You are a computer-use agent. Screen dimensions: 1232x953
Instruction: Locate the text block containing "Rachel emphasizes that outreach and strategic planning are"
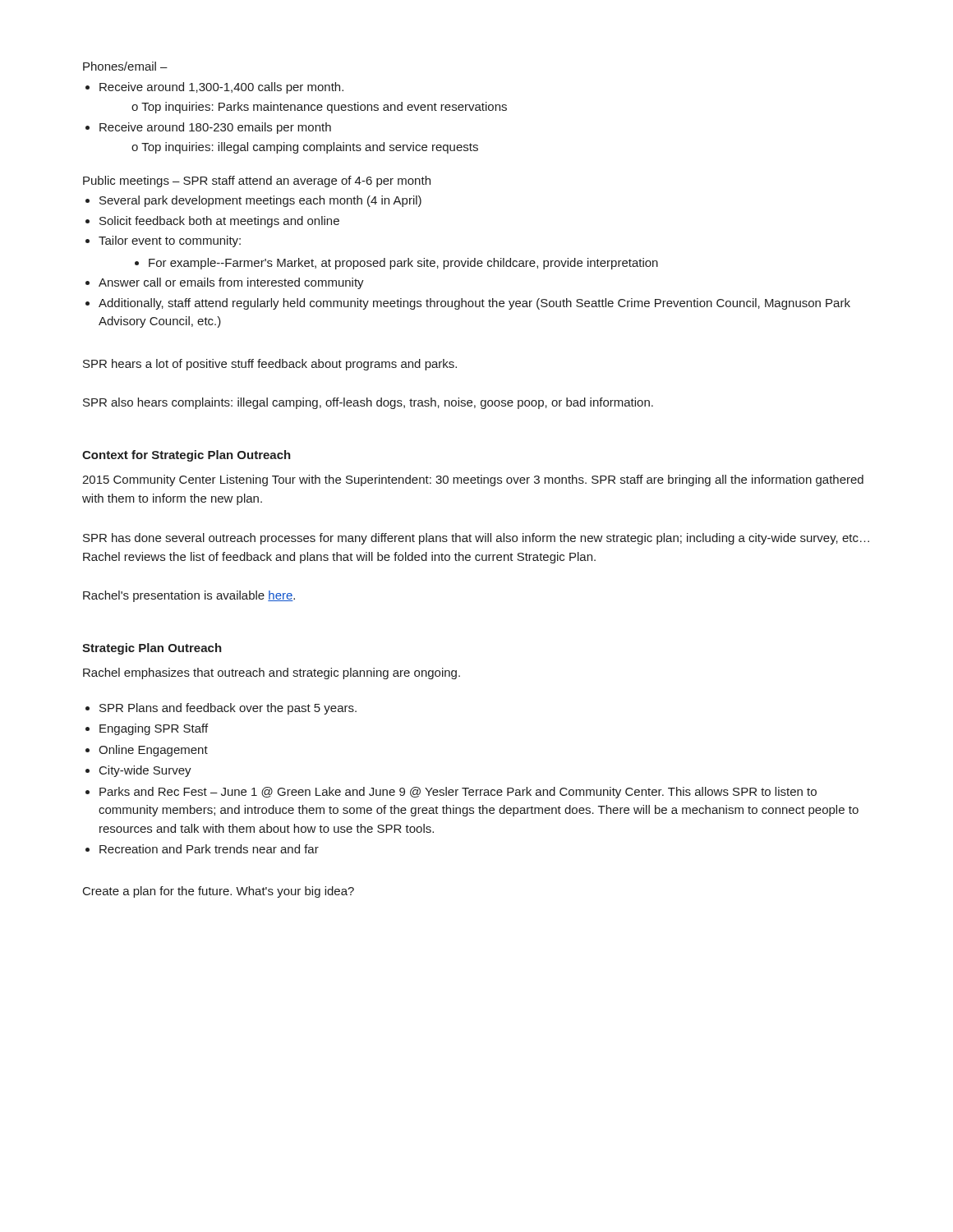272,672
